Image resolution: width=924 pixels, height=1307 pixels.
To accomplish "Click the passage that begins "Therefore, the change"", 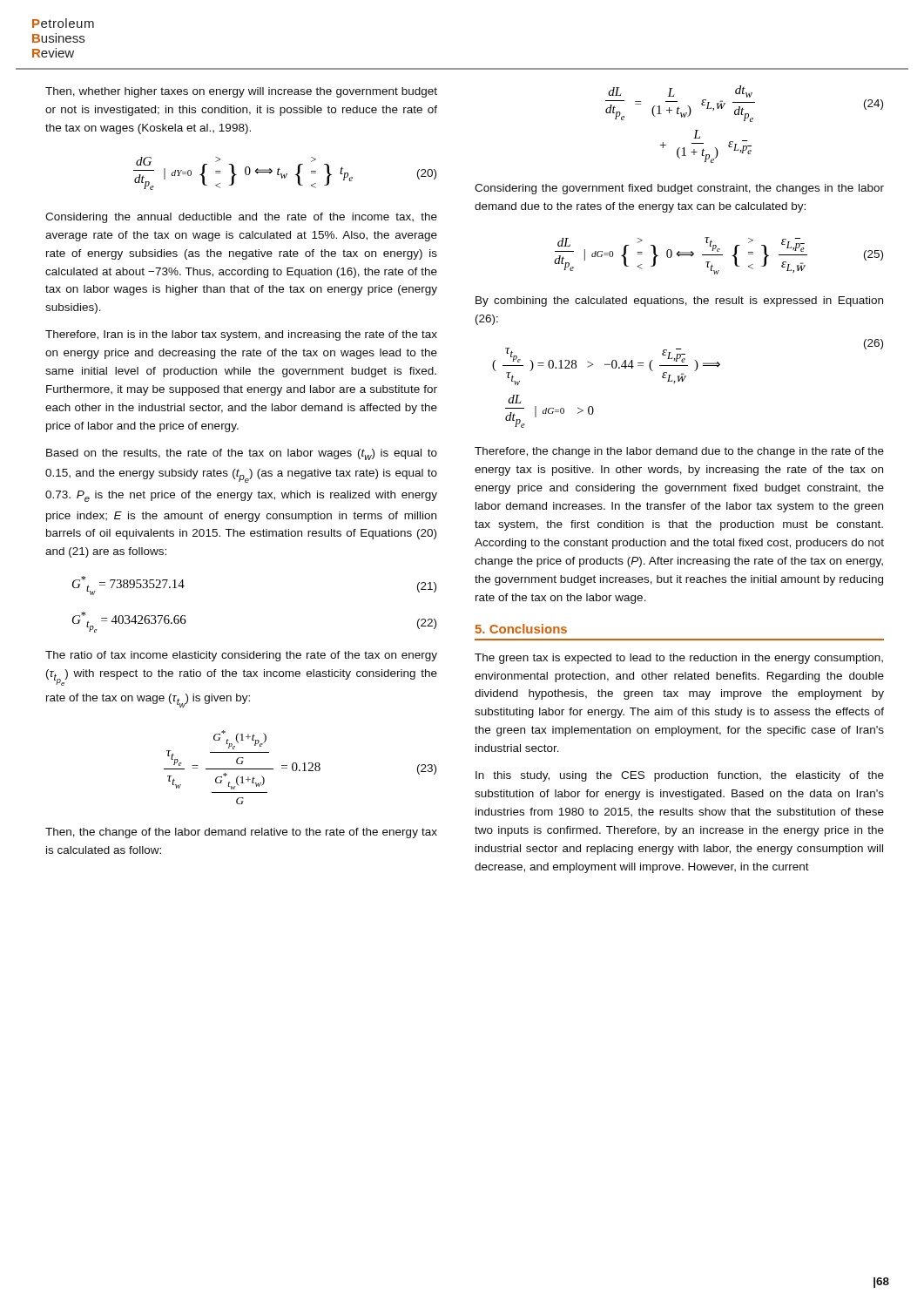I will pos(679,524).
